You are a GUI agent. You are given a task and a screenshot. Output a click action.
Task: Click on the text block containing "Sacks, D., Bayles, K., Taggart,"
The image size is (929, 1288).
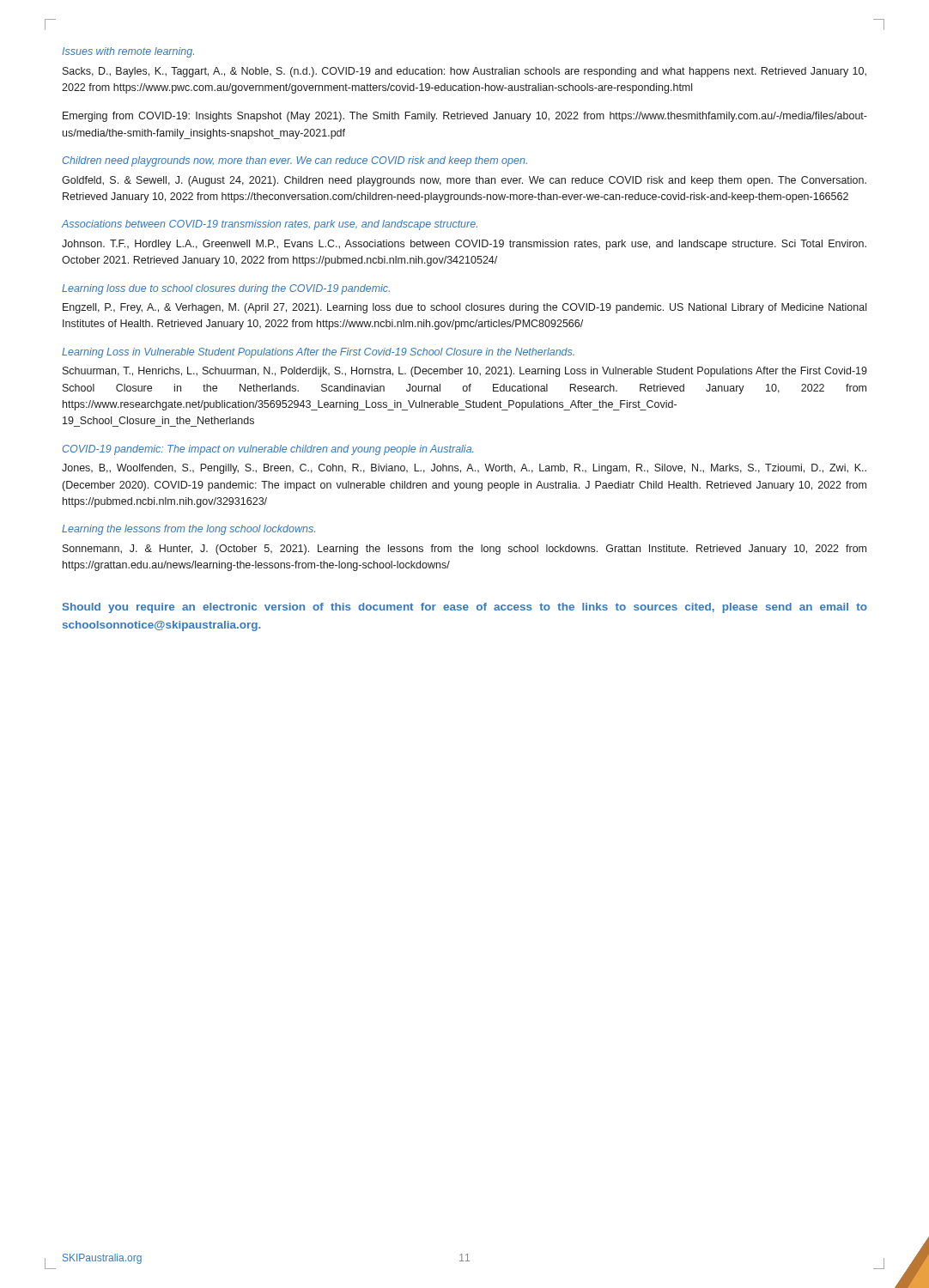tap(464, 79)
